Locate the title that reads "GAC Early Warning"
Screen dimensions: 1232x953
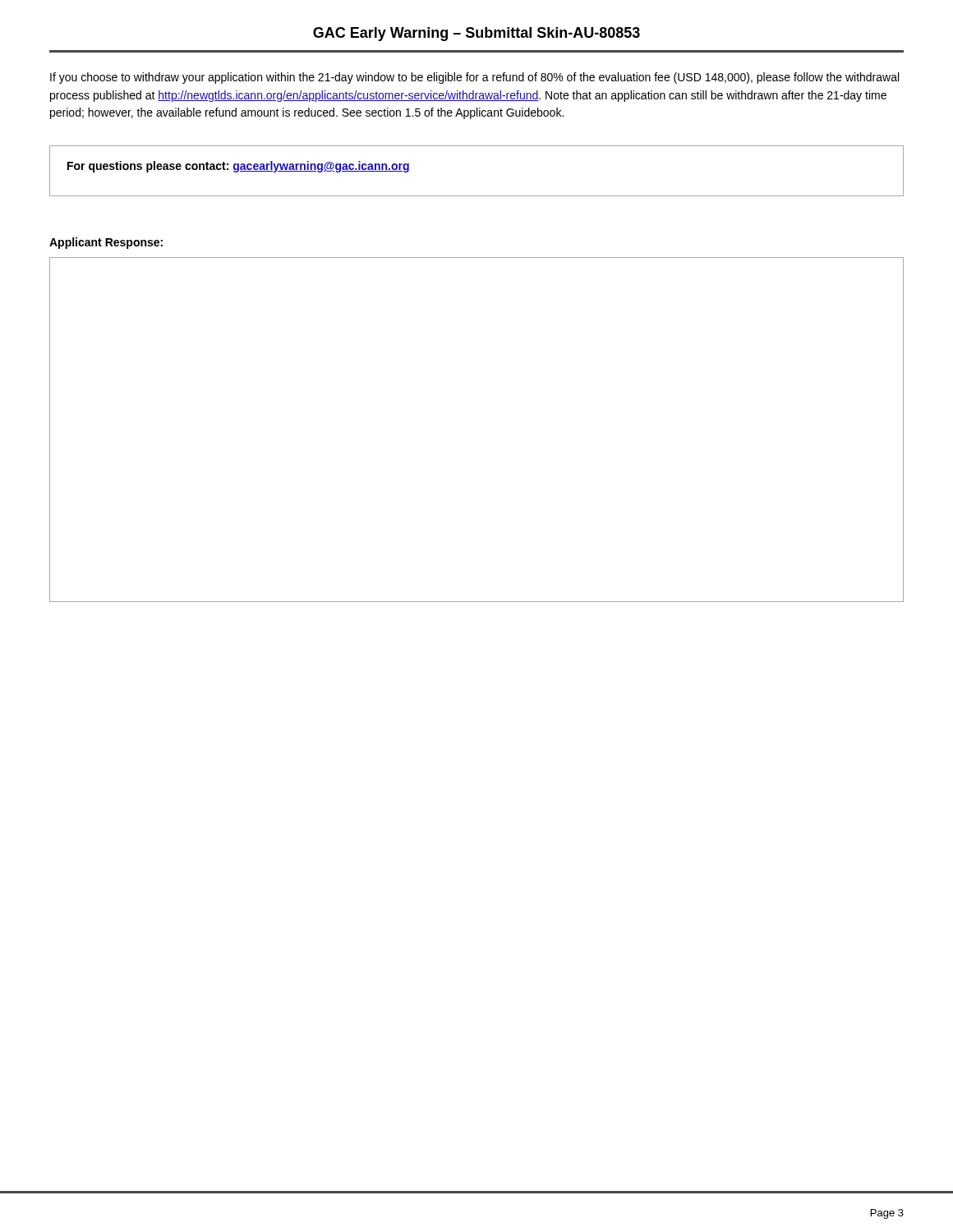coord(476,33)
